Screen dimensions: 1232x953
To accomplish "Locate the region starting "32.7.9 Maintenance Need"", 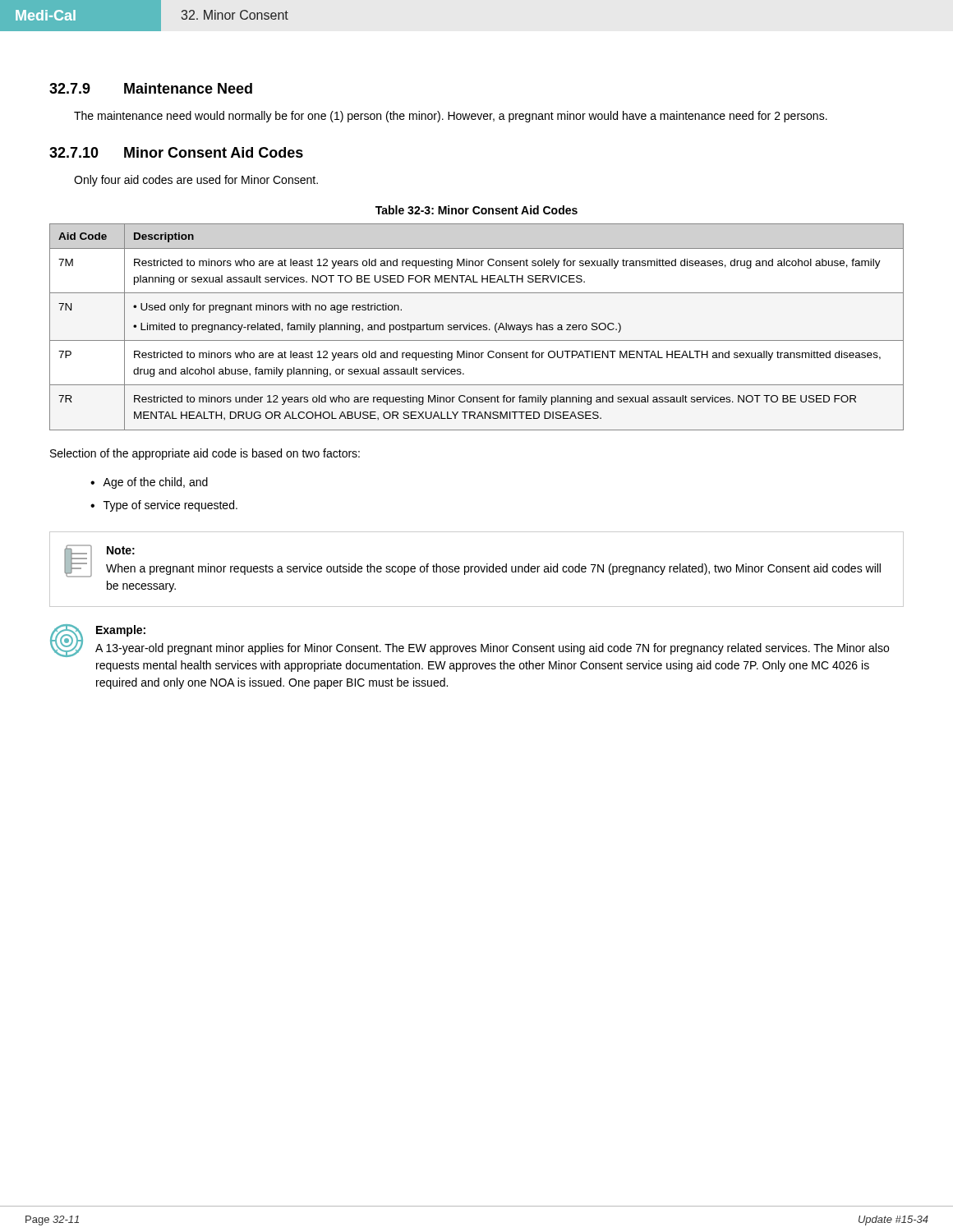I will (x=151, y=89).
